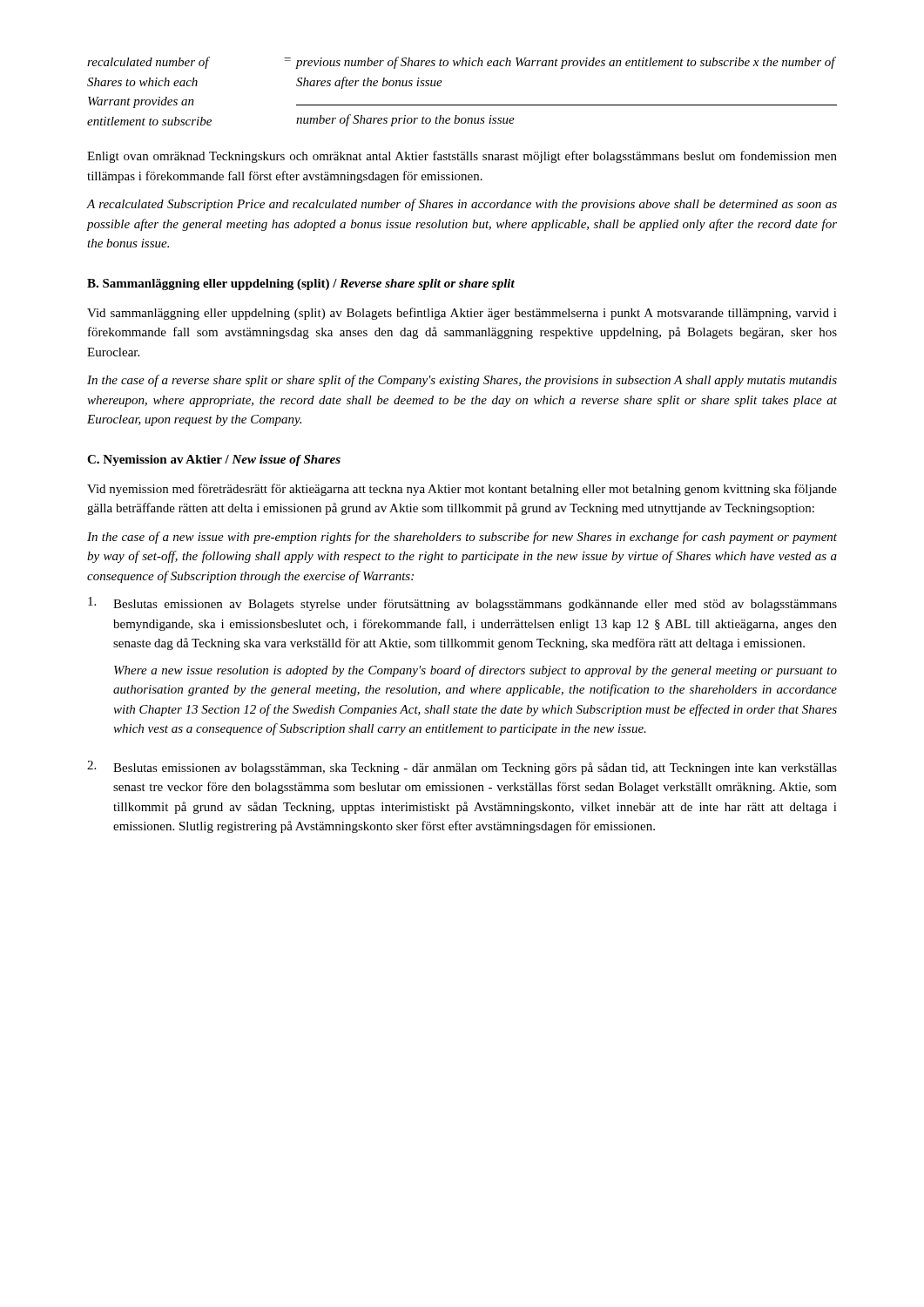
Task: Locate the text block containing "Vid sammanläggning eller uppdelning (split)"
Action: 462,332
